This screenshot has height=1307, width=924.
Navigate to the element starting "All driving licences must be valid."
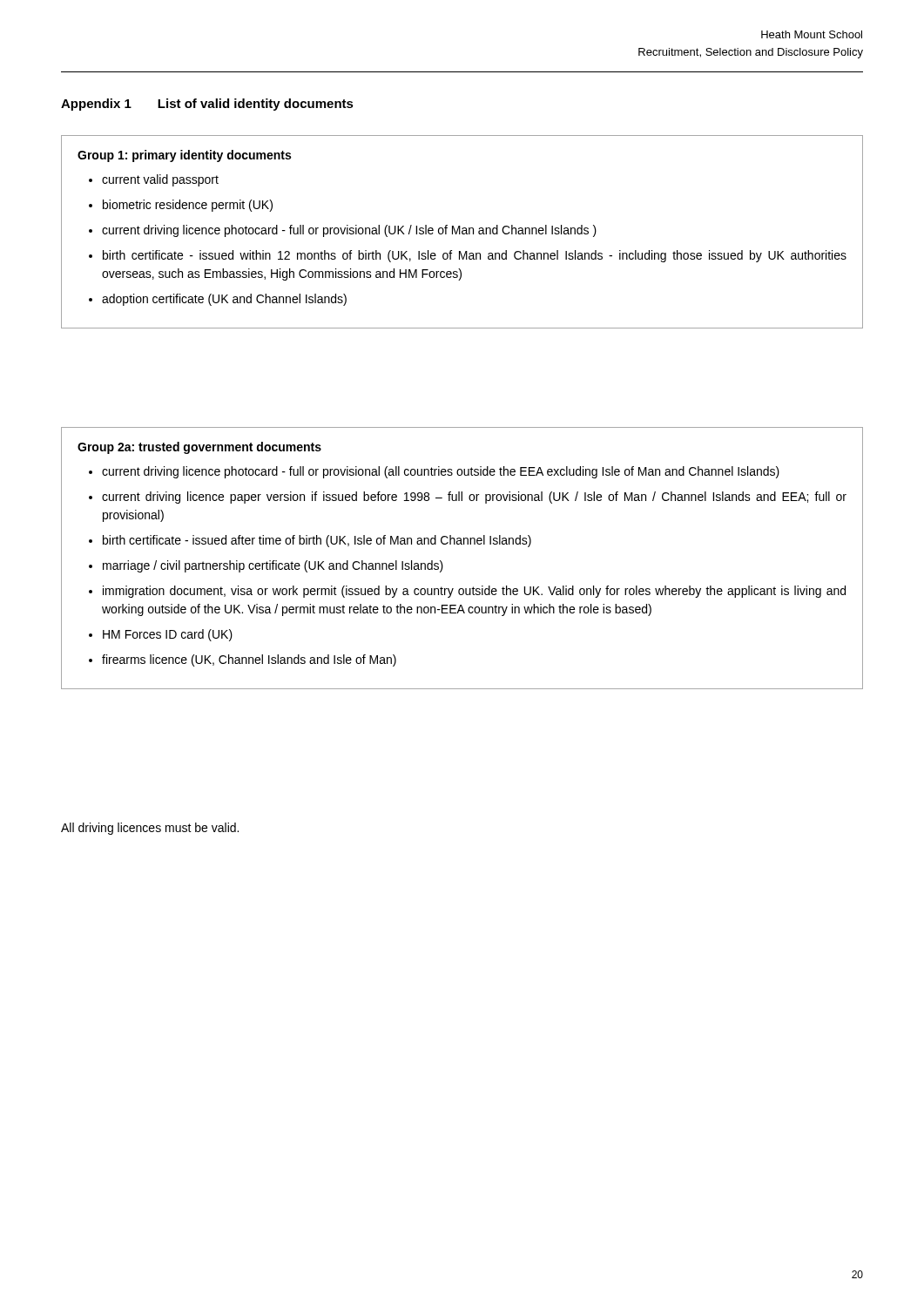[x=150, y=828]
